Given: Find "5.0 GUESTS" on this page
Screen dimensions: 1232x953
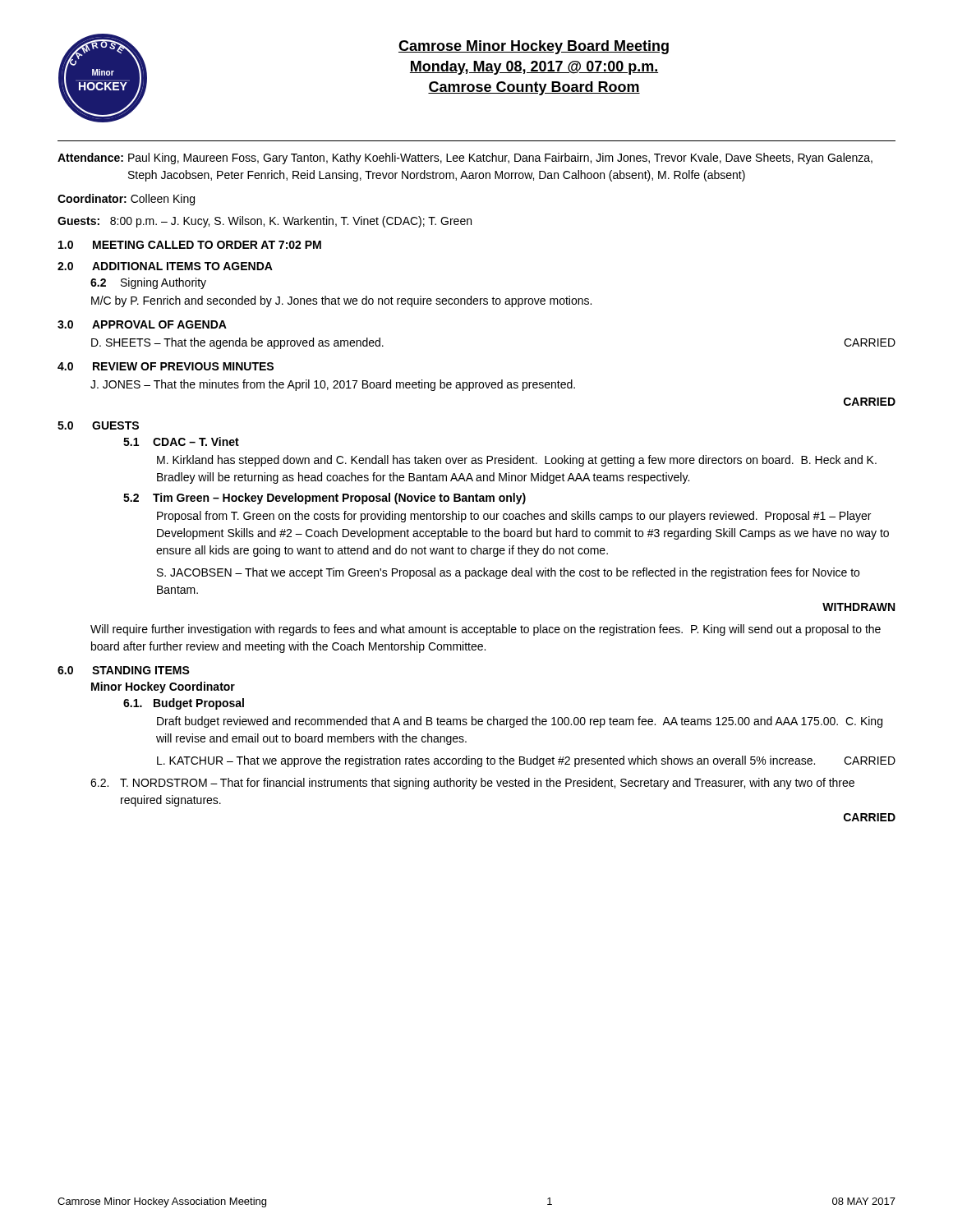Looking at the screenshot, I should coord(98,425).
